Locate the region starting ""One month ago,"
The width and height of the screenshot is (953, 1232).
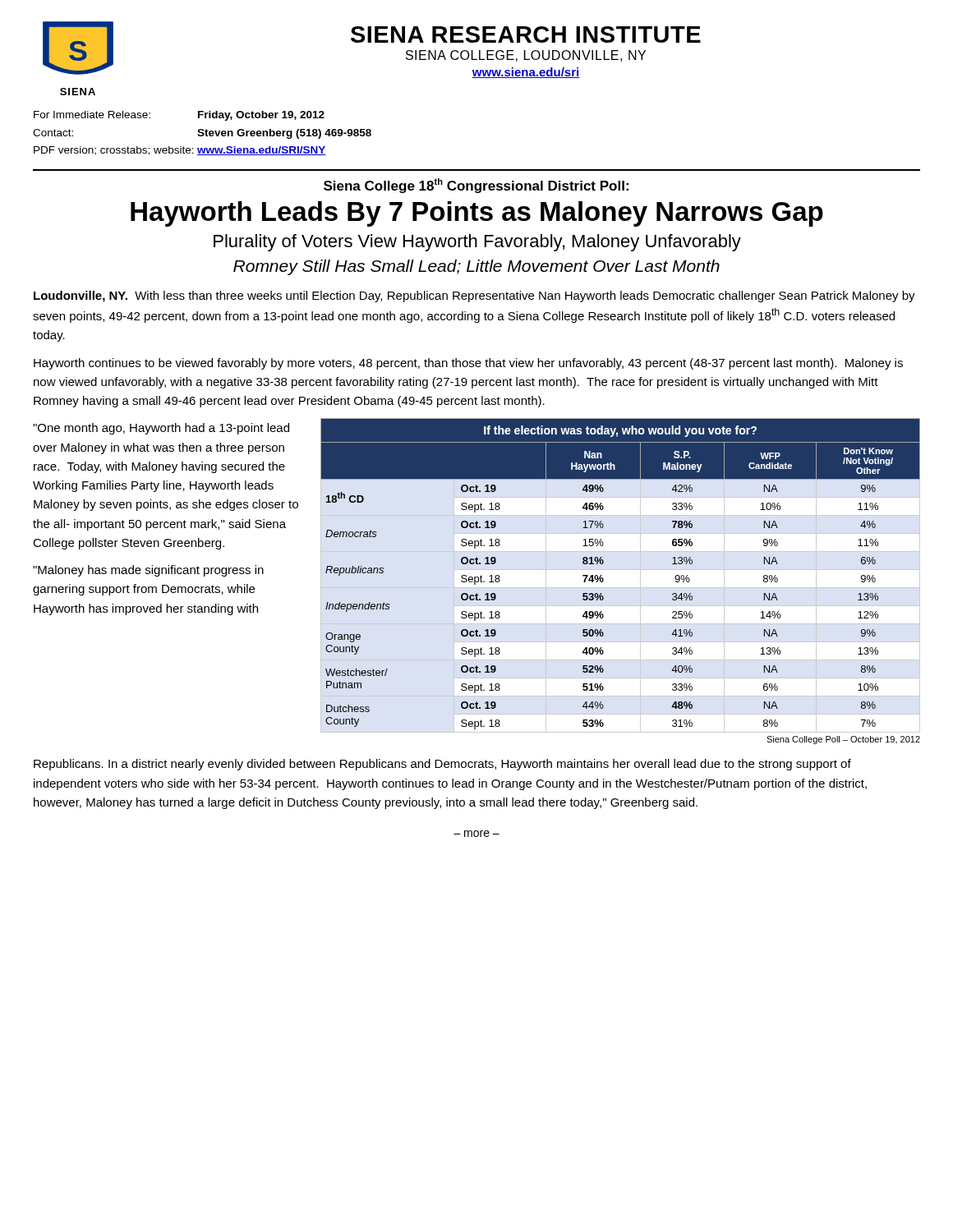166,485
